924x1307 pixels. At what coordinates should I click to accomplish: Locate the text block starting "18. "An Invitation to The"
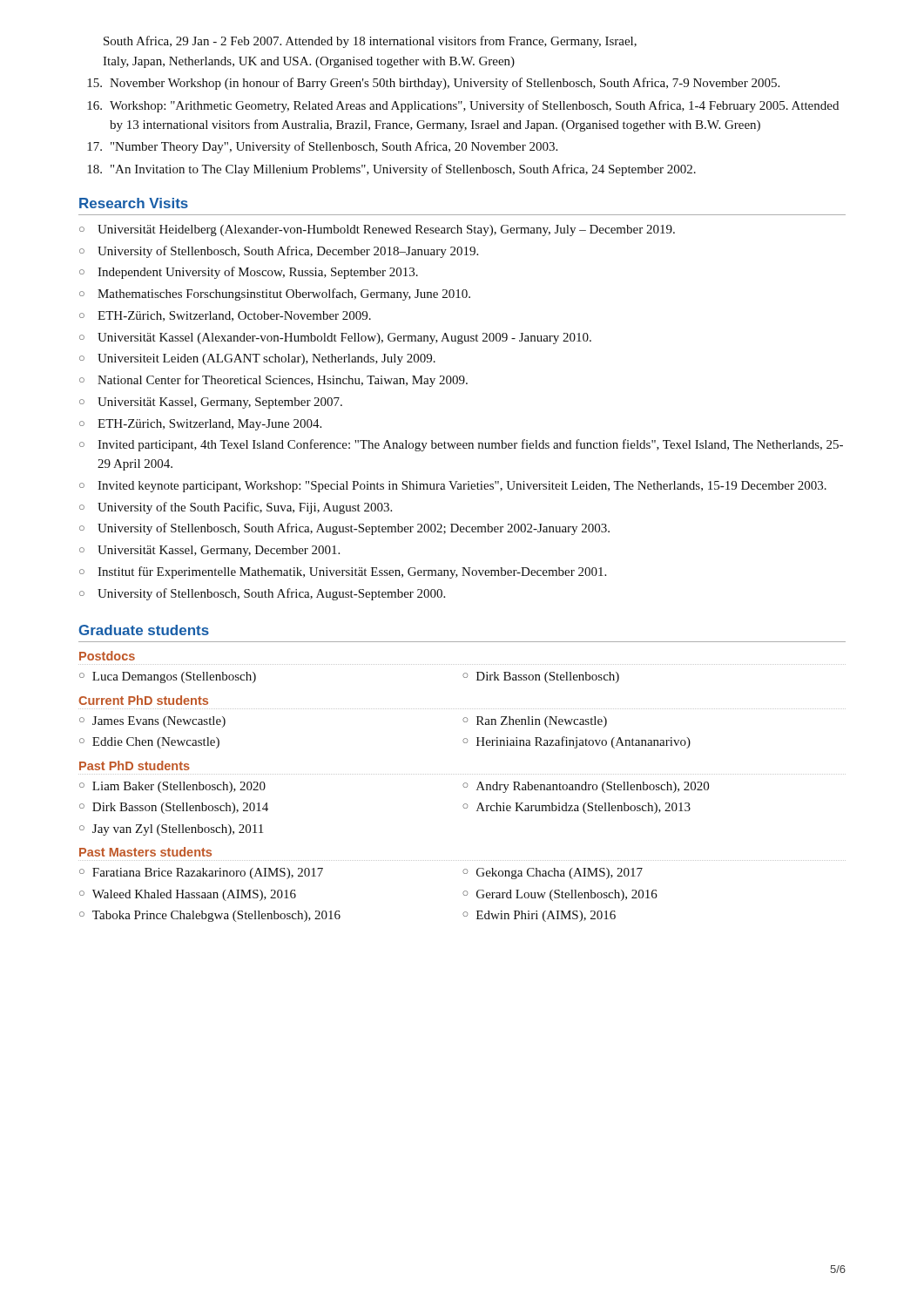coord(462,170)
